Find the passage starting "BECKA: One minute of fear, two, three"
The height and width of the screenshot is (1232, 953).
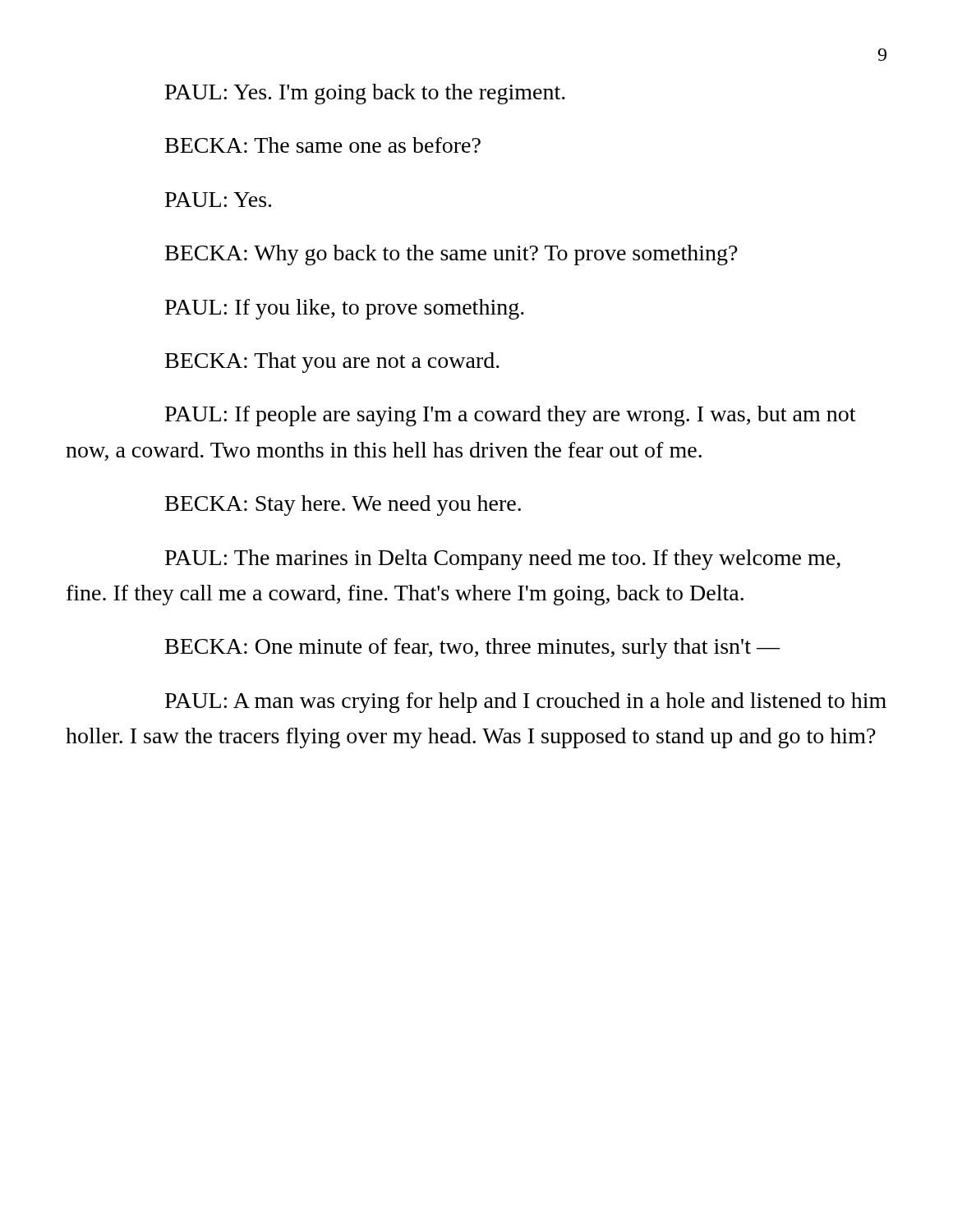click(472, 646)
